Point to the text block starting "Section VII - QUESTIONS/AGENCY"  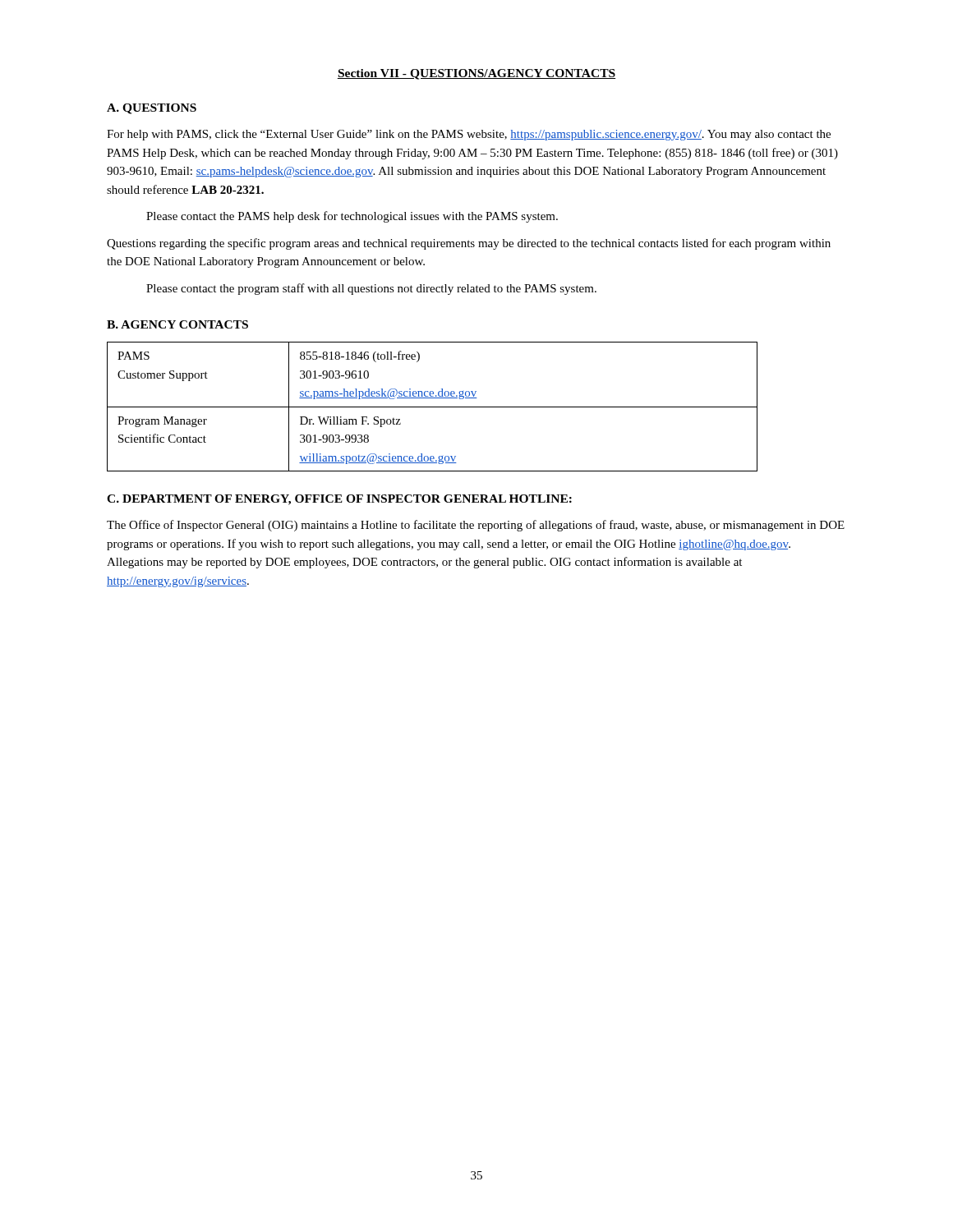point(476,73)
